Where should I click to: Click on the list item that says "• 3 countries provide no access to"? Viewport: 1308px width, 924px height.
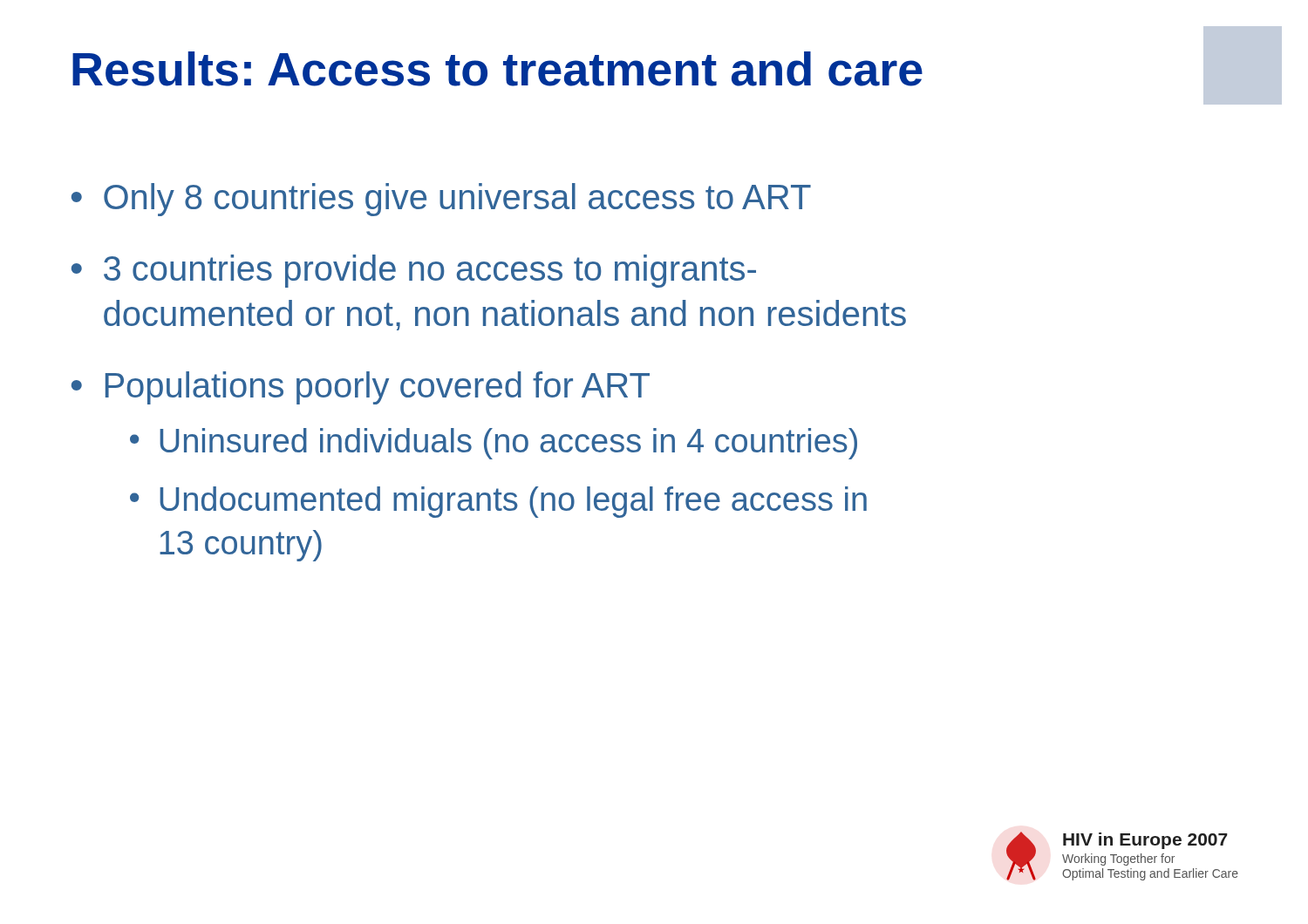coord(488,291)
